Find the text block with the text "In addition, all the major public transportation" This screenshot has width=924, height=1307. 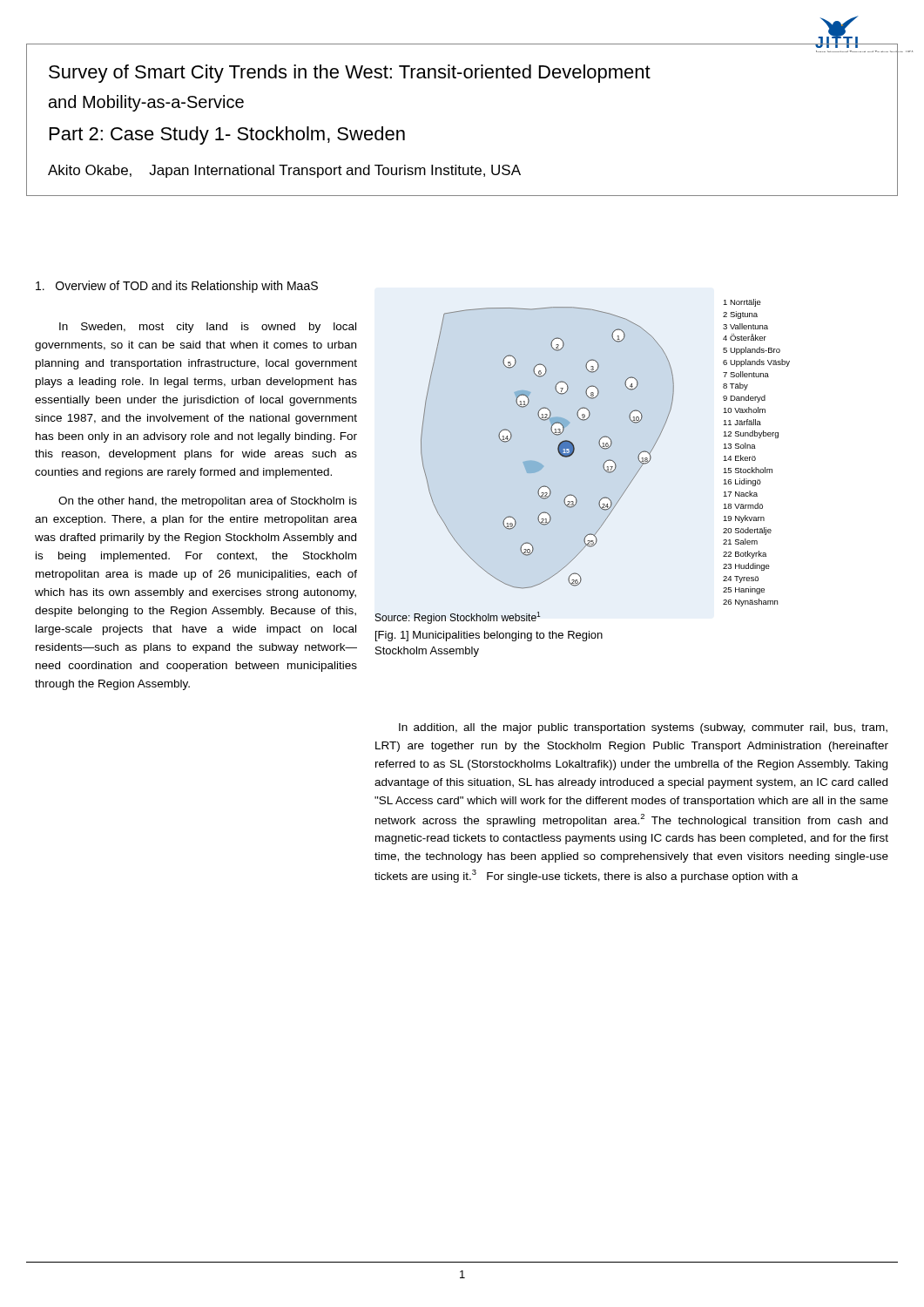pyautogui.click(x=631, y=802)
